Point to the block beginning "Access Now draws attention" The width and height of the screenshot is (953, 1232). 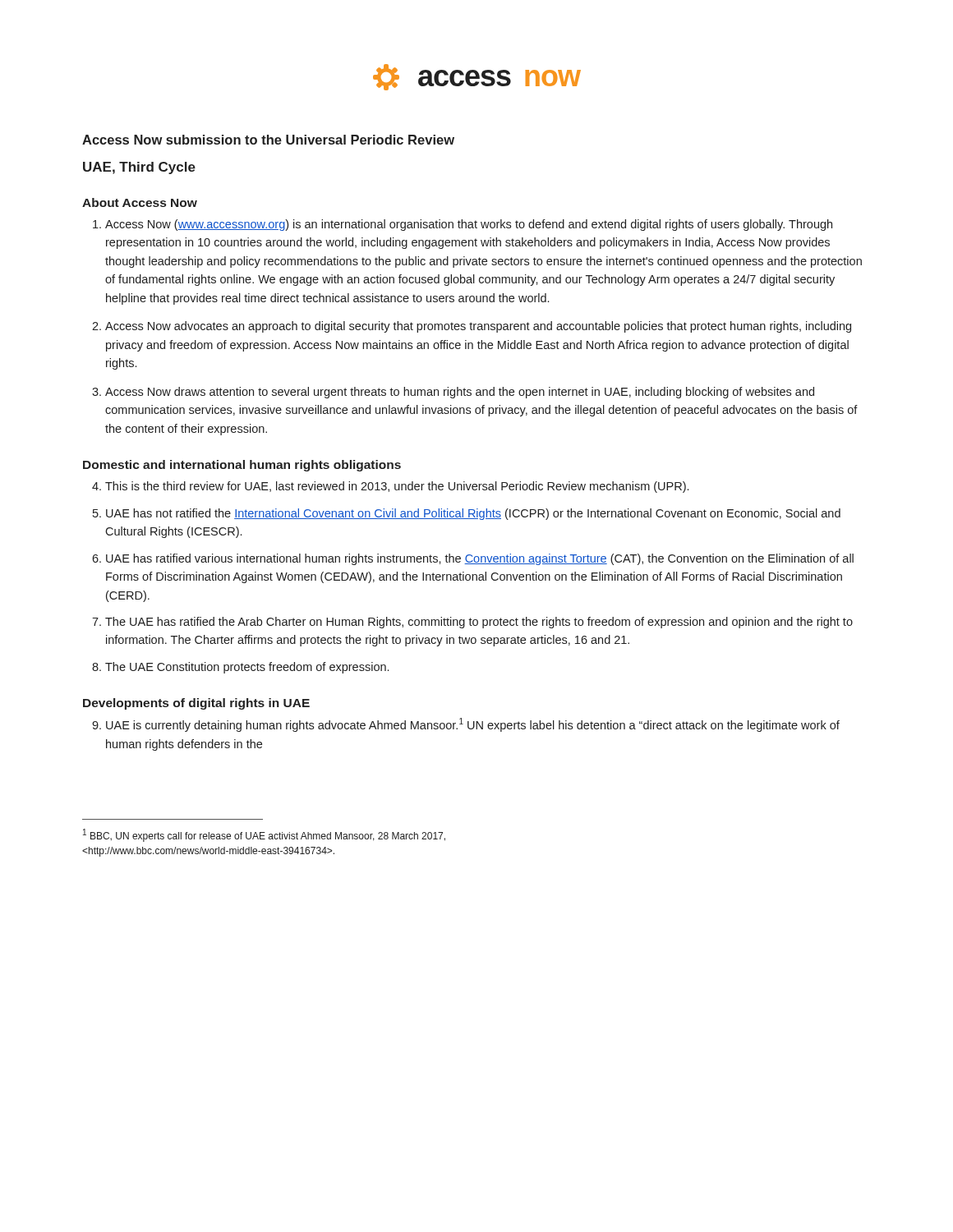(488, 410)
